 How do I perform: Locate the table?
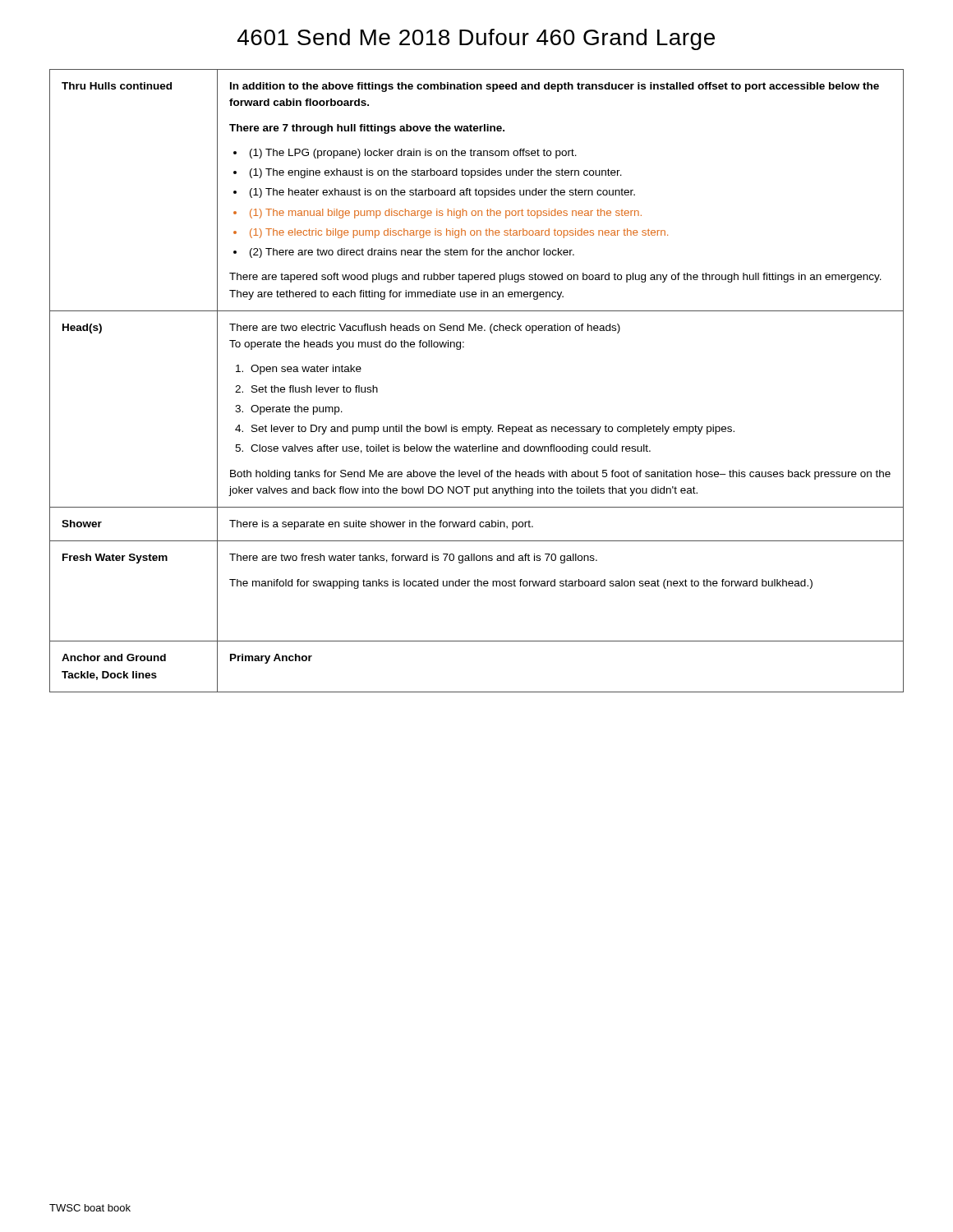[x=476, y=381]
